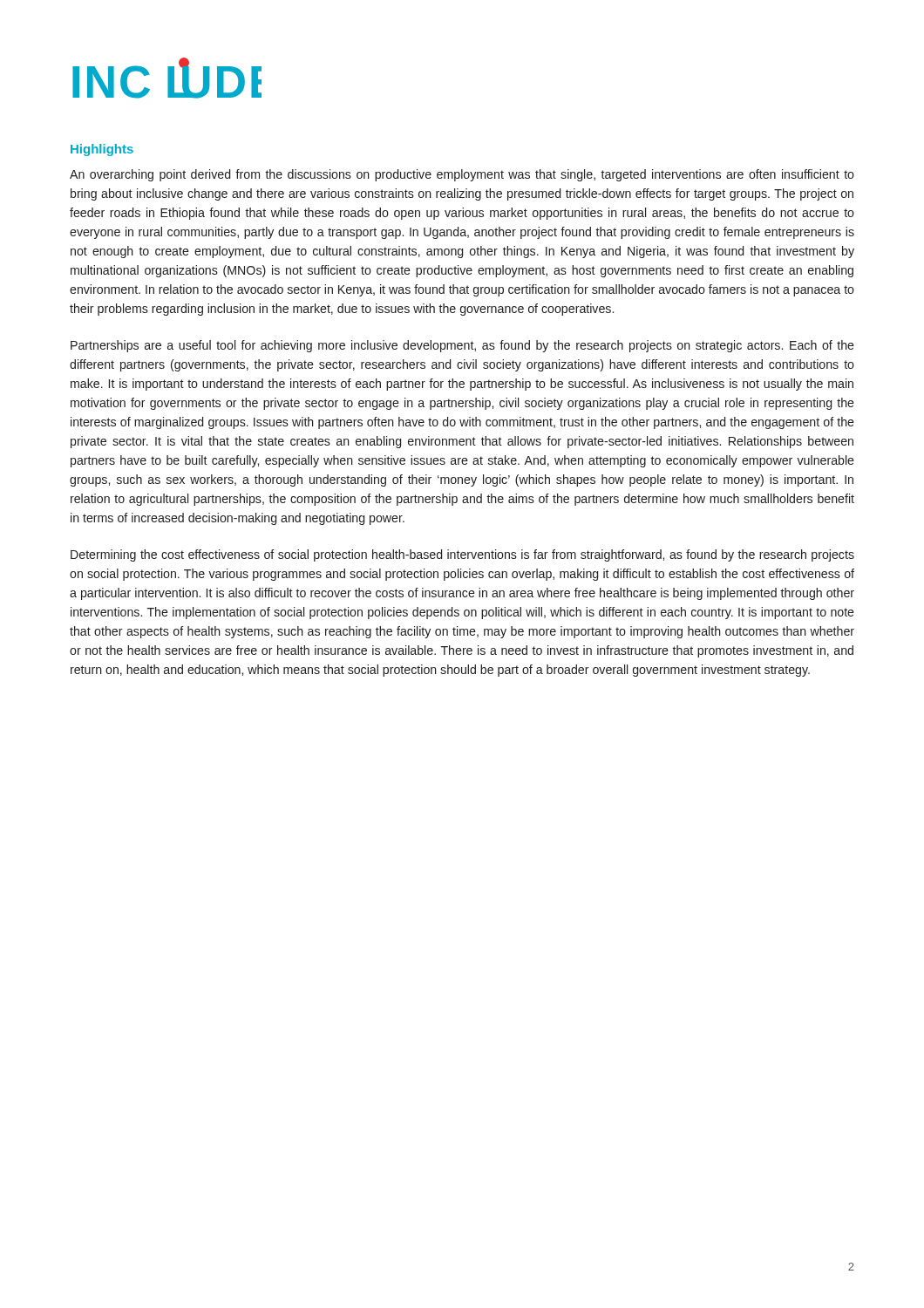Locate the section header

click(x=102, y=149)
